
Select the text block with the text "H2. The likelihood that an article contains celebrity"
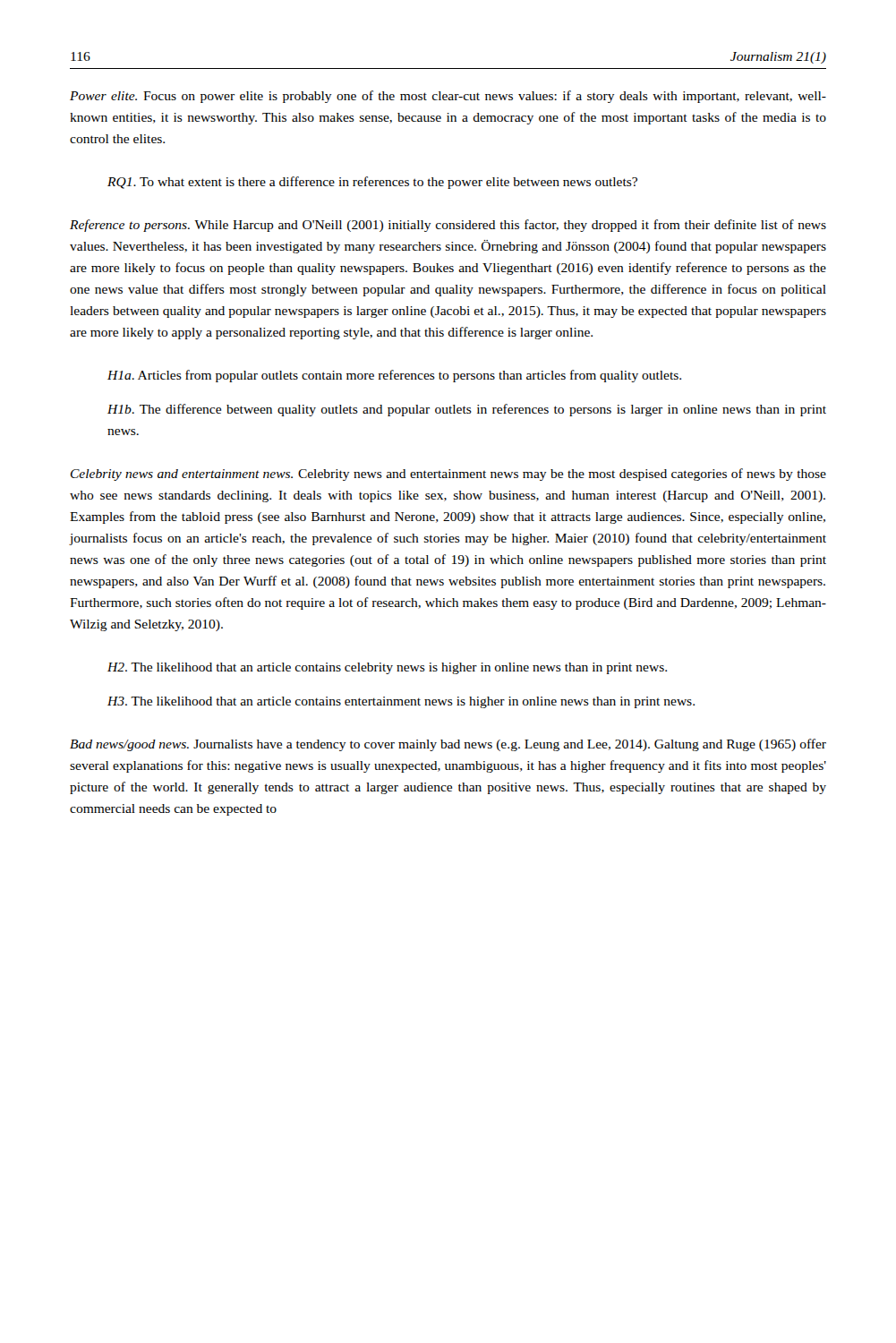coord(388,667)
